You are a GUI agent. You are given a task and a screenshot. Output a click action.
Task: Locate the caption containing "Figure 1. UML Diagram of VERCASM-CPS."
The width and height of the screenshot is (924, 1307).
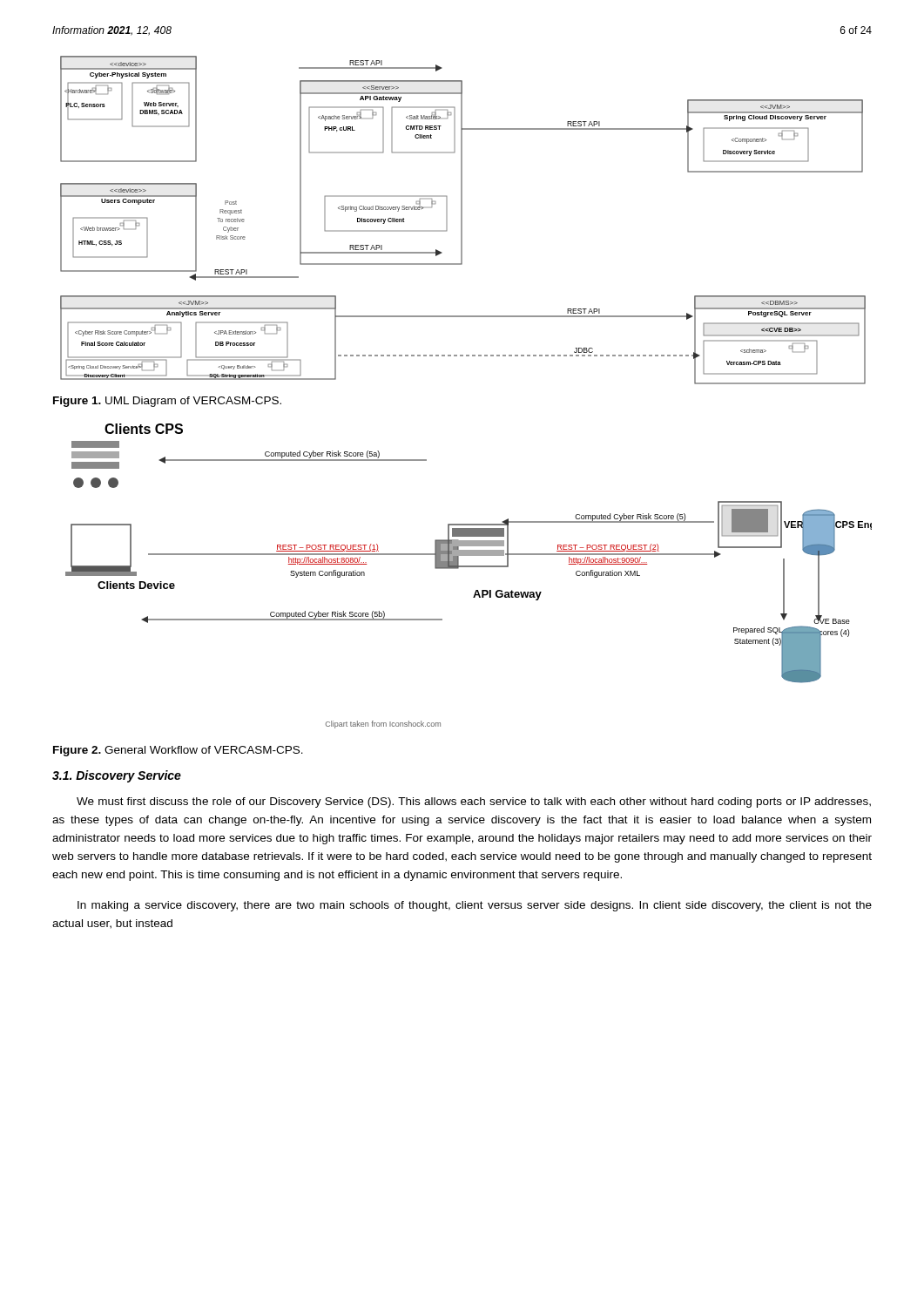167,400
